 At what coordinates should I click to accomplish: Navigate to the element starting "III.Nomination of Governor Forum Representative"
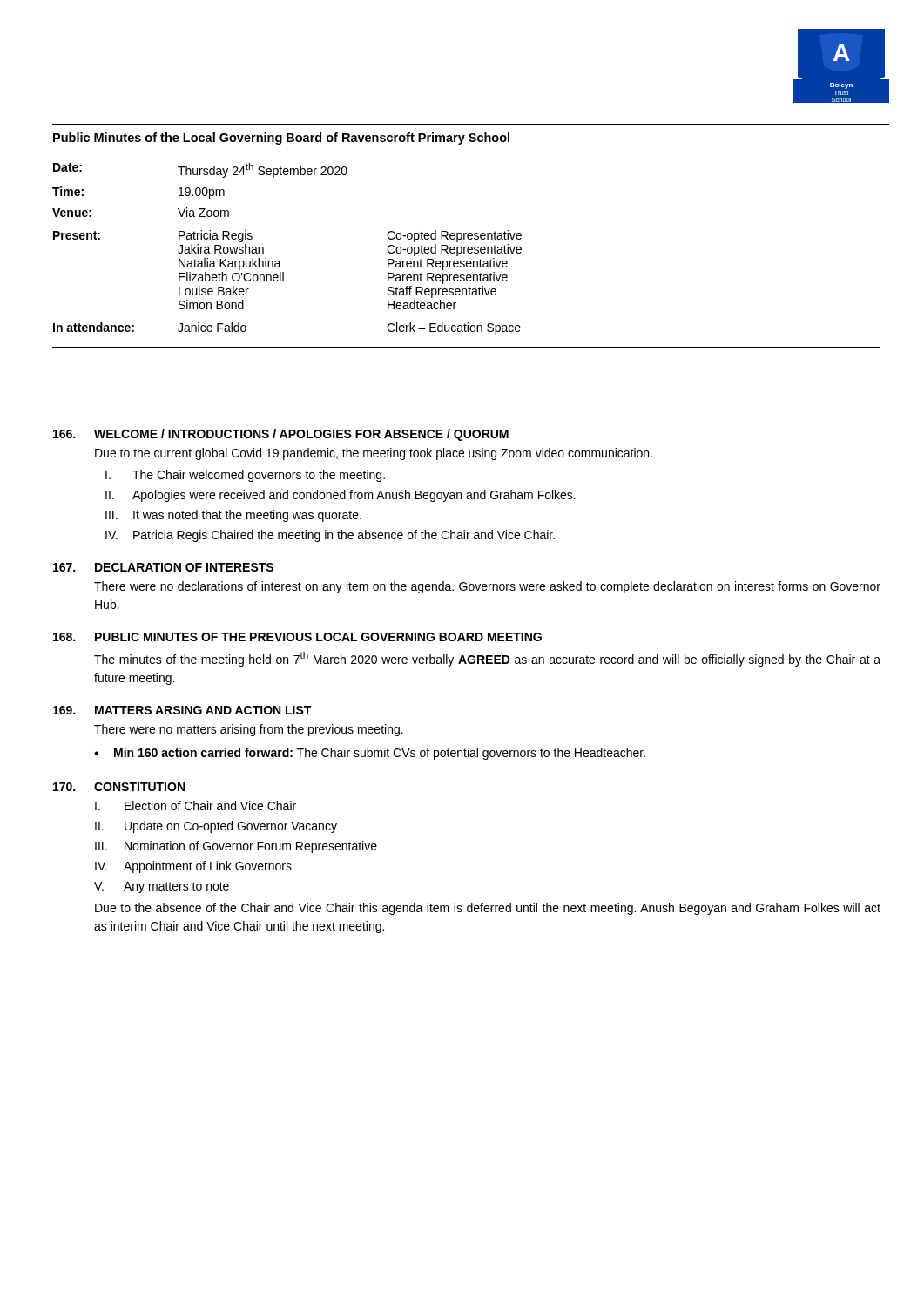click(x=236, y=846)
